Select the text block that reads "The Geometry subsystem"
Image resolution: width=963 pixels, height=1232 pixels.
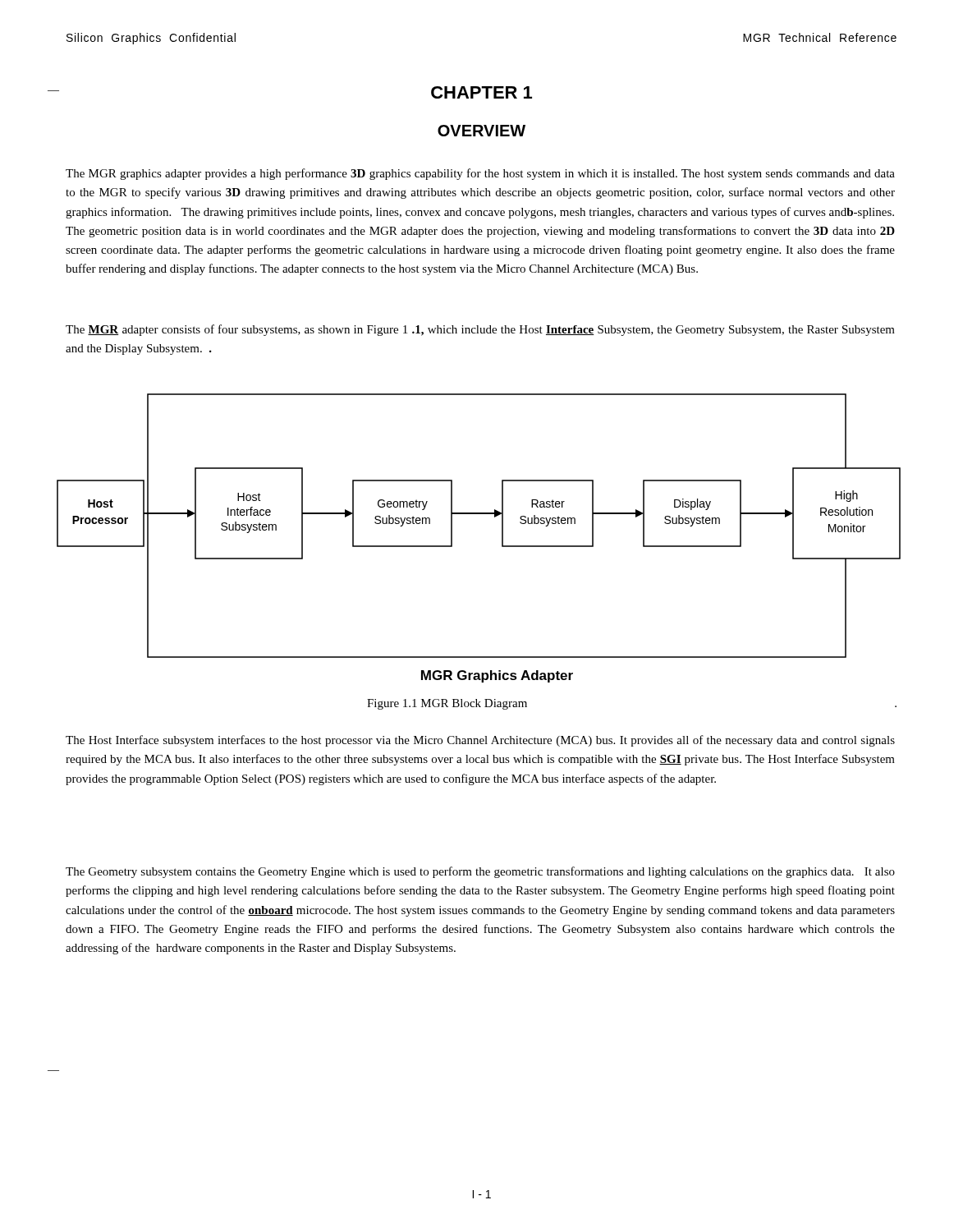coord(480,910)
